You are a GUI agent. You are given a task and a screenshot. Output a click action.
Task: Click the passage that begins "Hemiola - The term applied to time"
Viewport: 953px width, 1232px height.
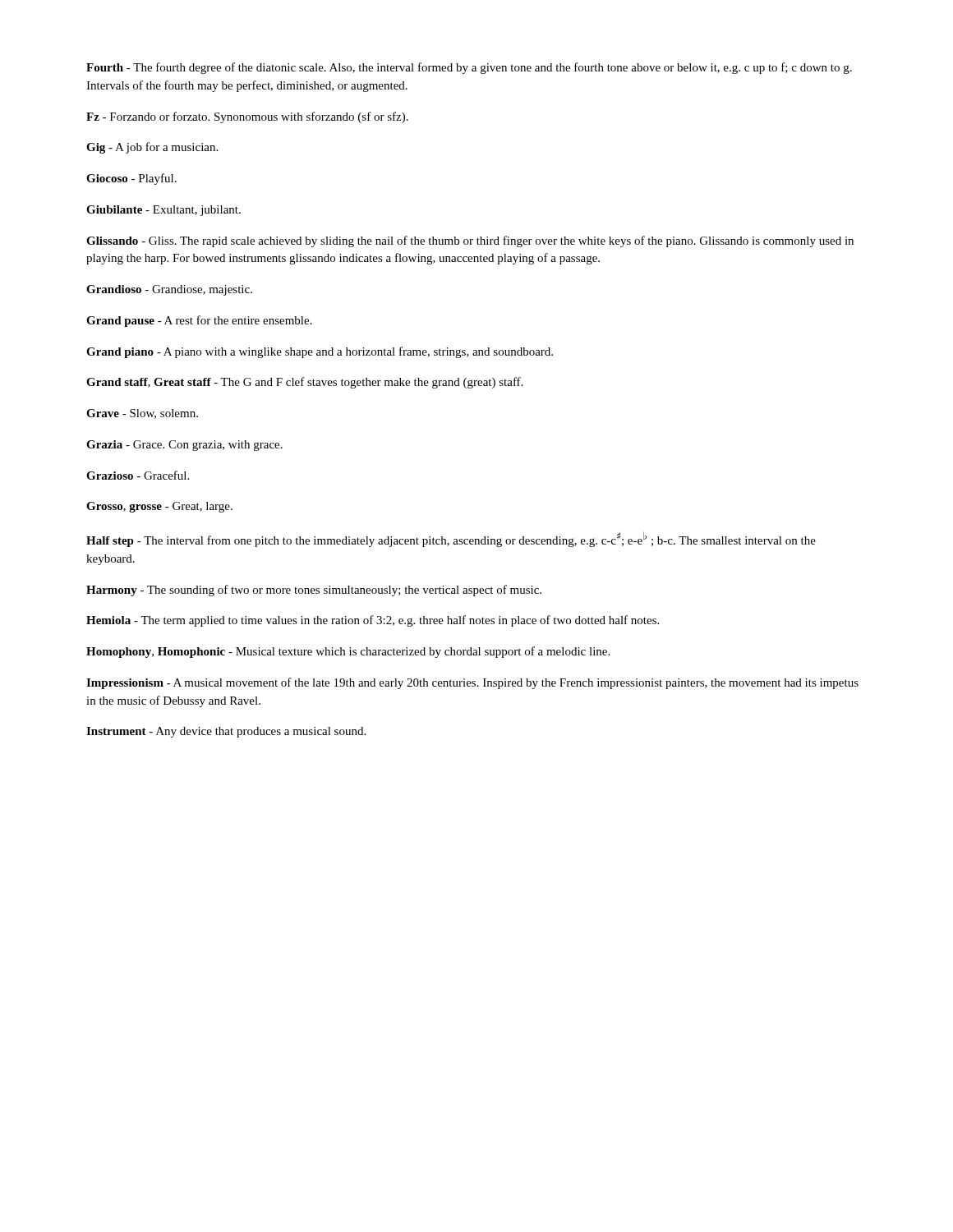click(x=373, y=620)
